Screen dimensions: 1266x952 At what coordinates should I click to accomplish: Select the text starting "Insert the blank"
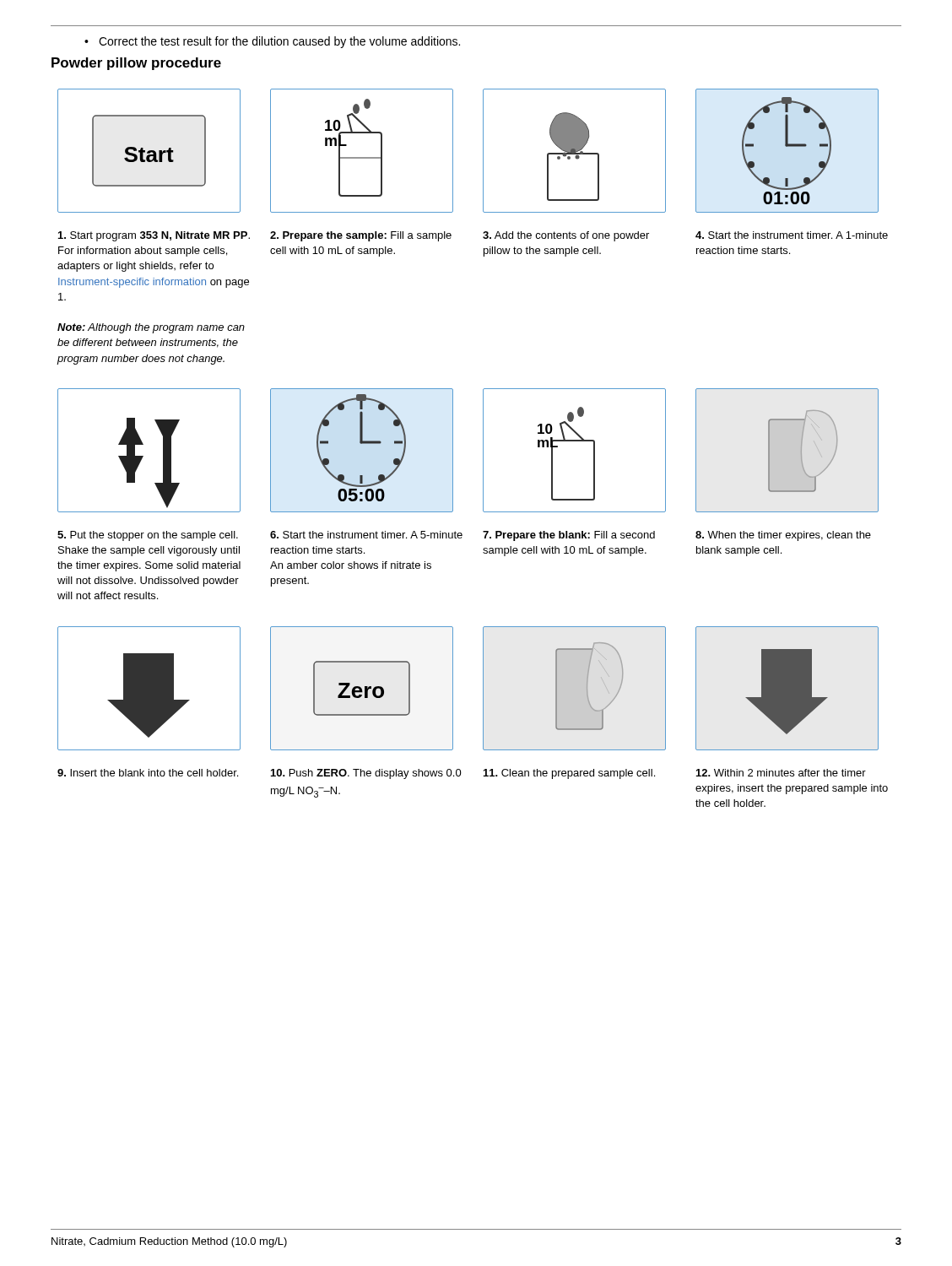[148, 772]
